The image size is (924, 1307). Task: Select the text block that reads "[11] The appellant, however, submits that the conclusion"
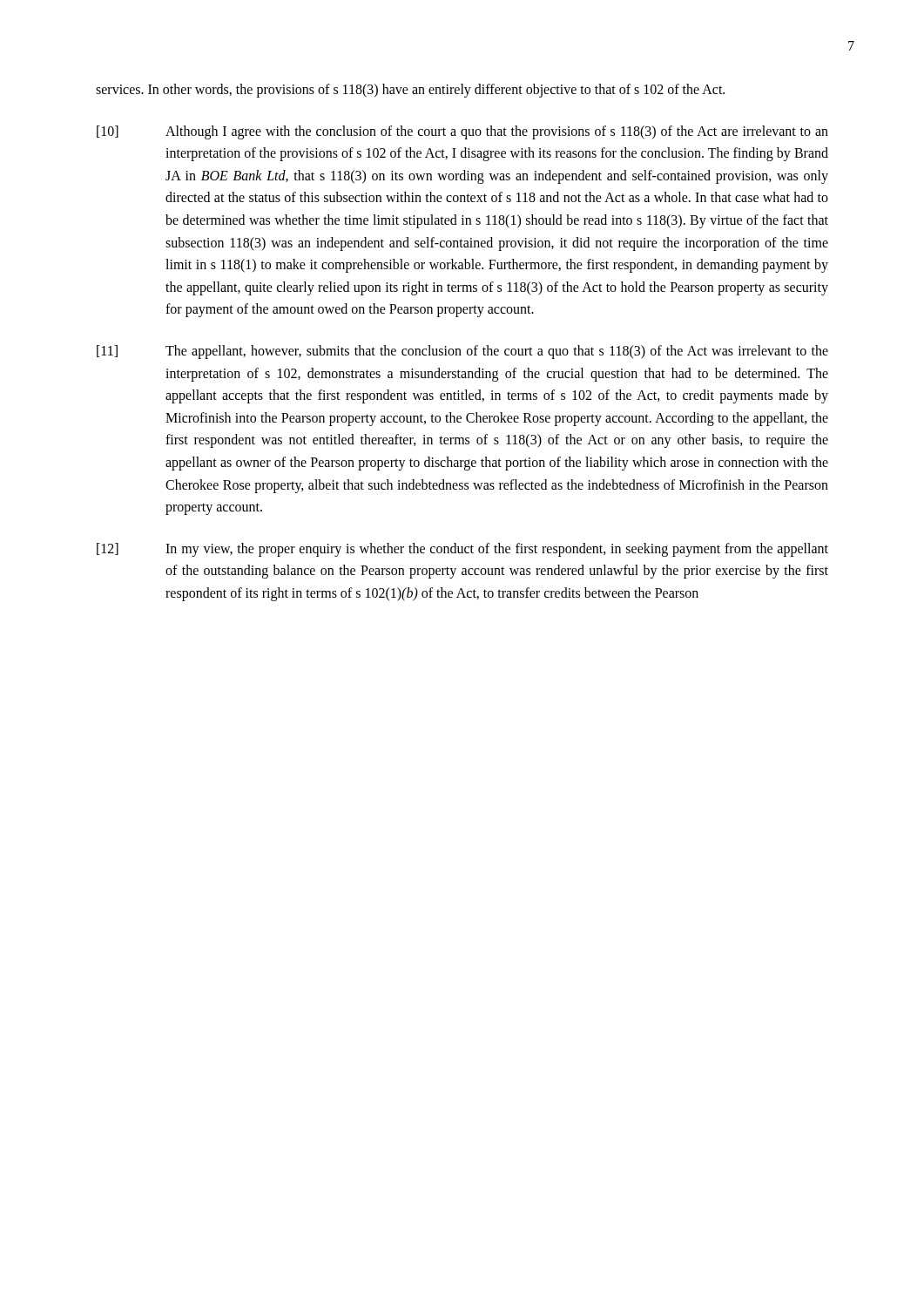[462, 429]
